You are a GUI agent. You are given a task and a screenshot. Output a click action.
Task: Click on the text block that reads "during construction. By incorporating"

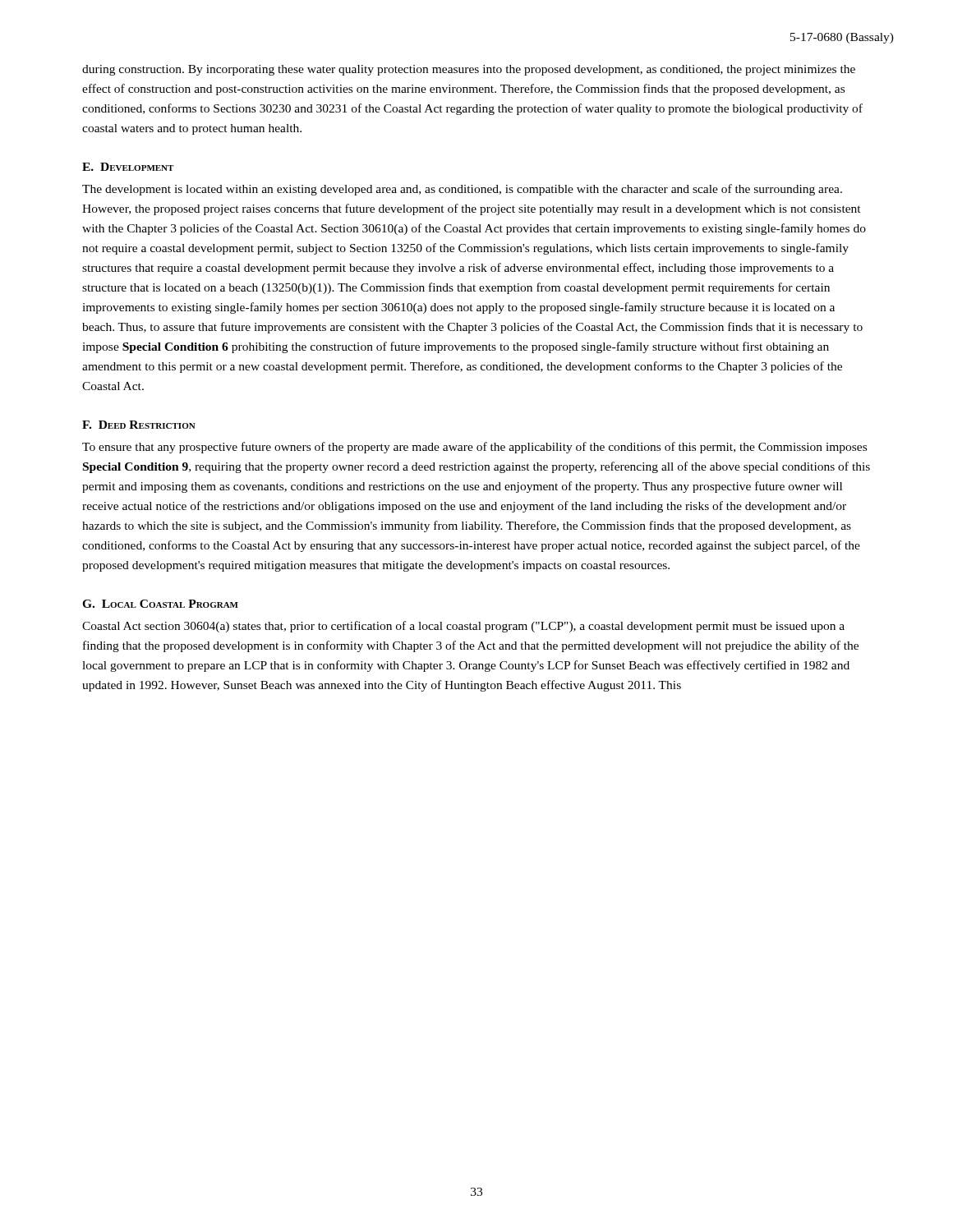click(x=476, y=99)
